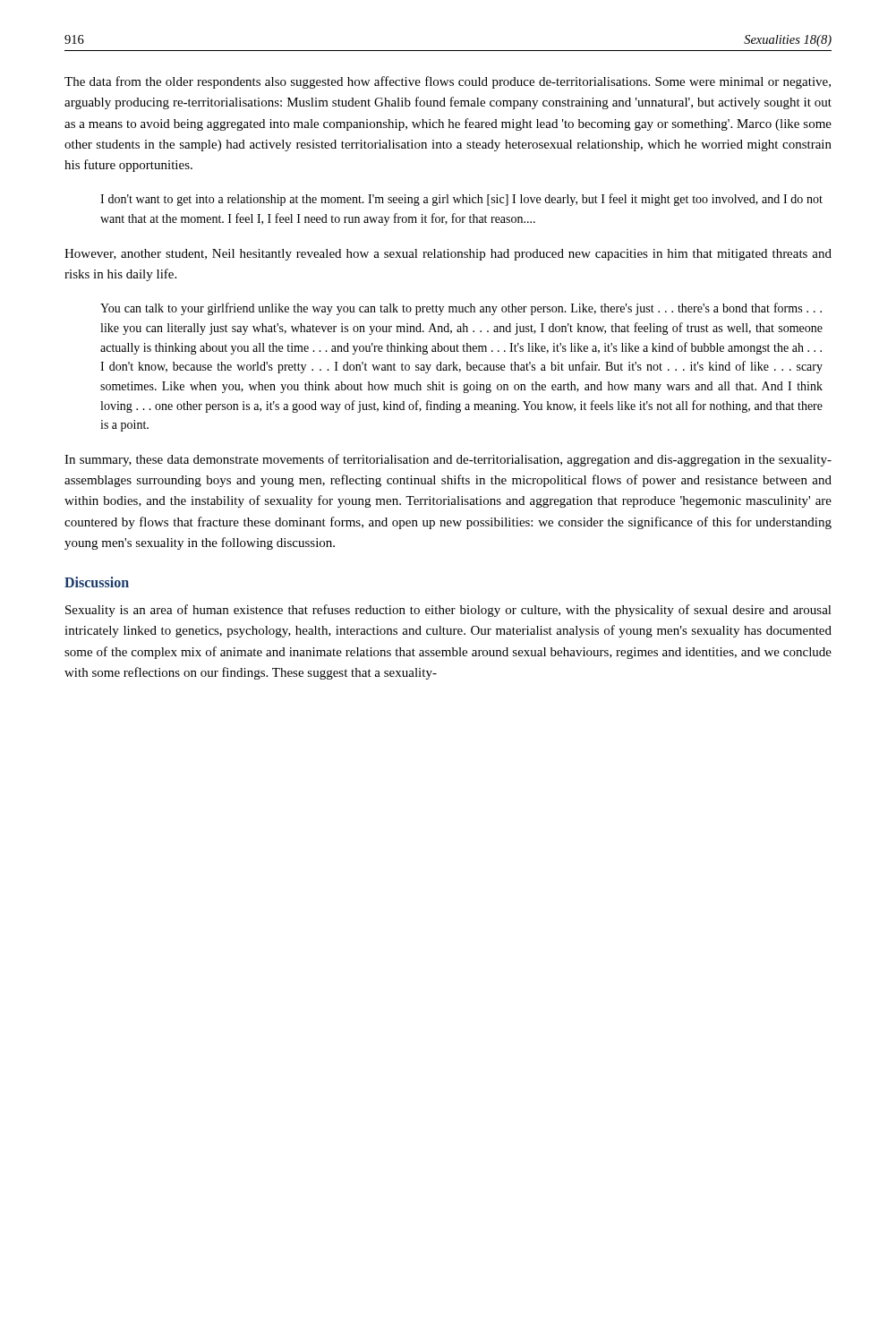The image size is (896, 1343).
Task: Find the text block starting "I don't want to get into a relationship"
Action: coord(461,209)
